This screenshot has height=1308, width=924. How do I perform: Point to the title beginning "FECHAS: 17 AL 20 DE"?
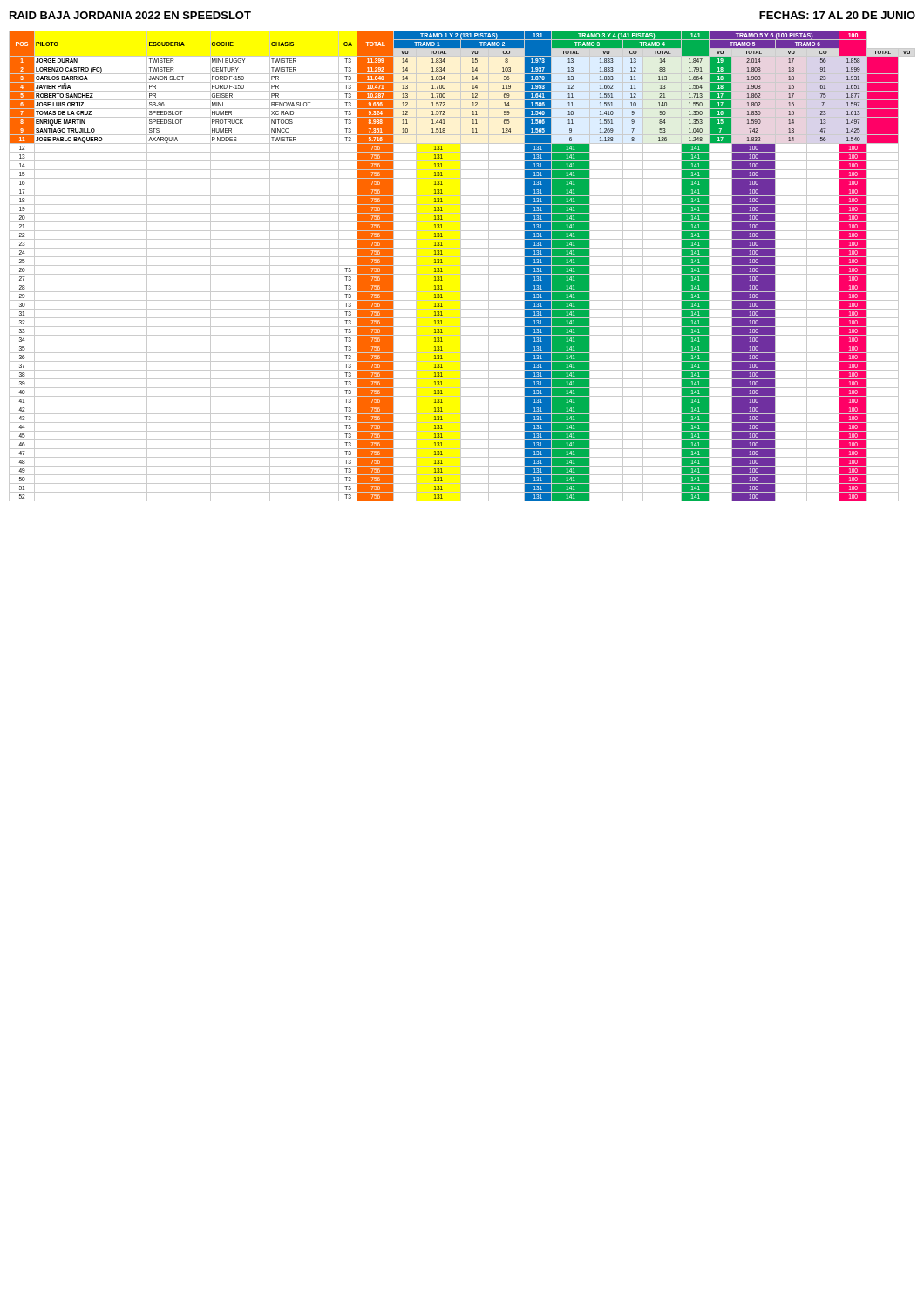(837, 15)
